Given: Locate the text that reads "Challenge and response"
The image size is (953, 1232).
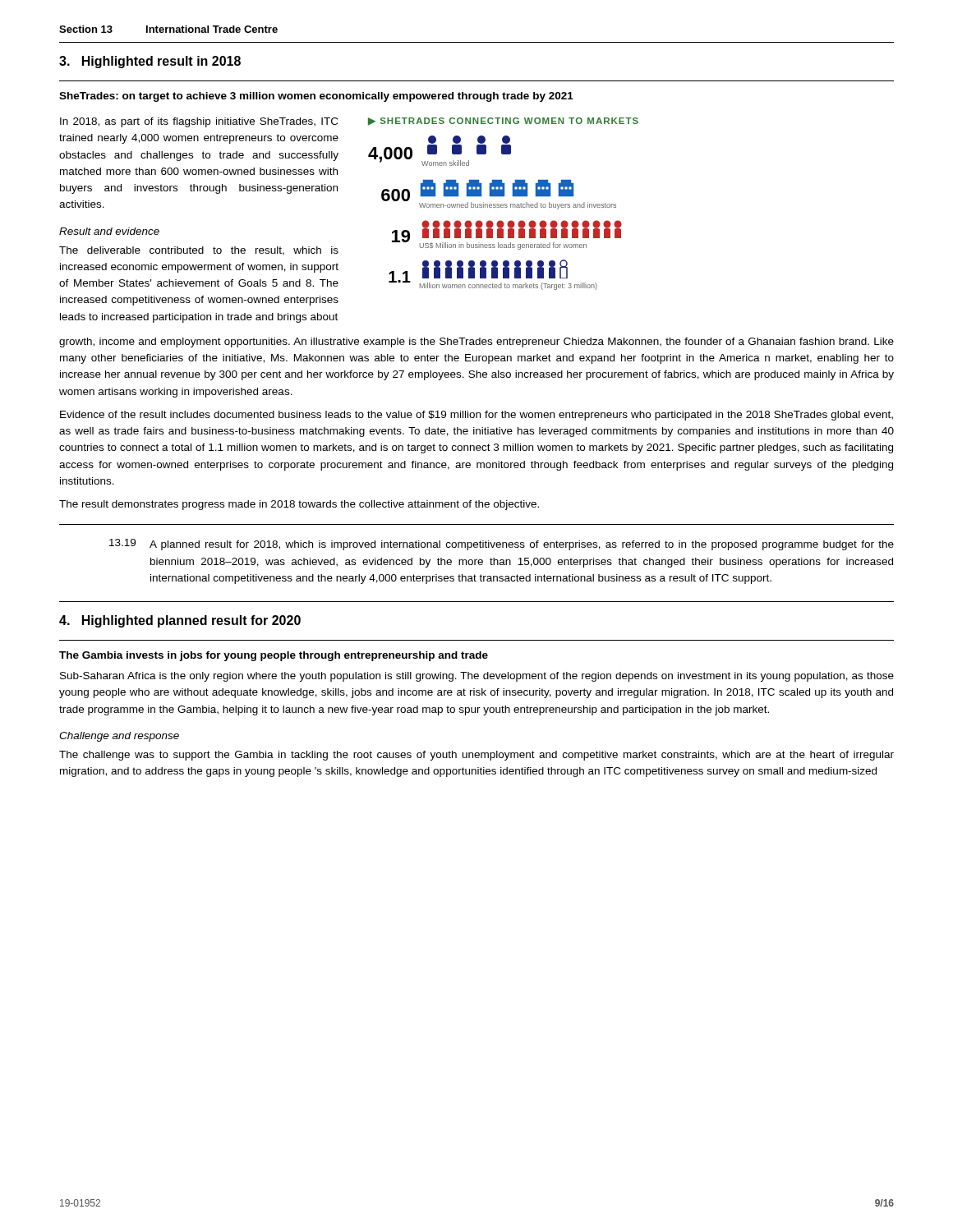Looking at the screenshot, I should click(x=119, y=735).
